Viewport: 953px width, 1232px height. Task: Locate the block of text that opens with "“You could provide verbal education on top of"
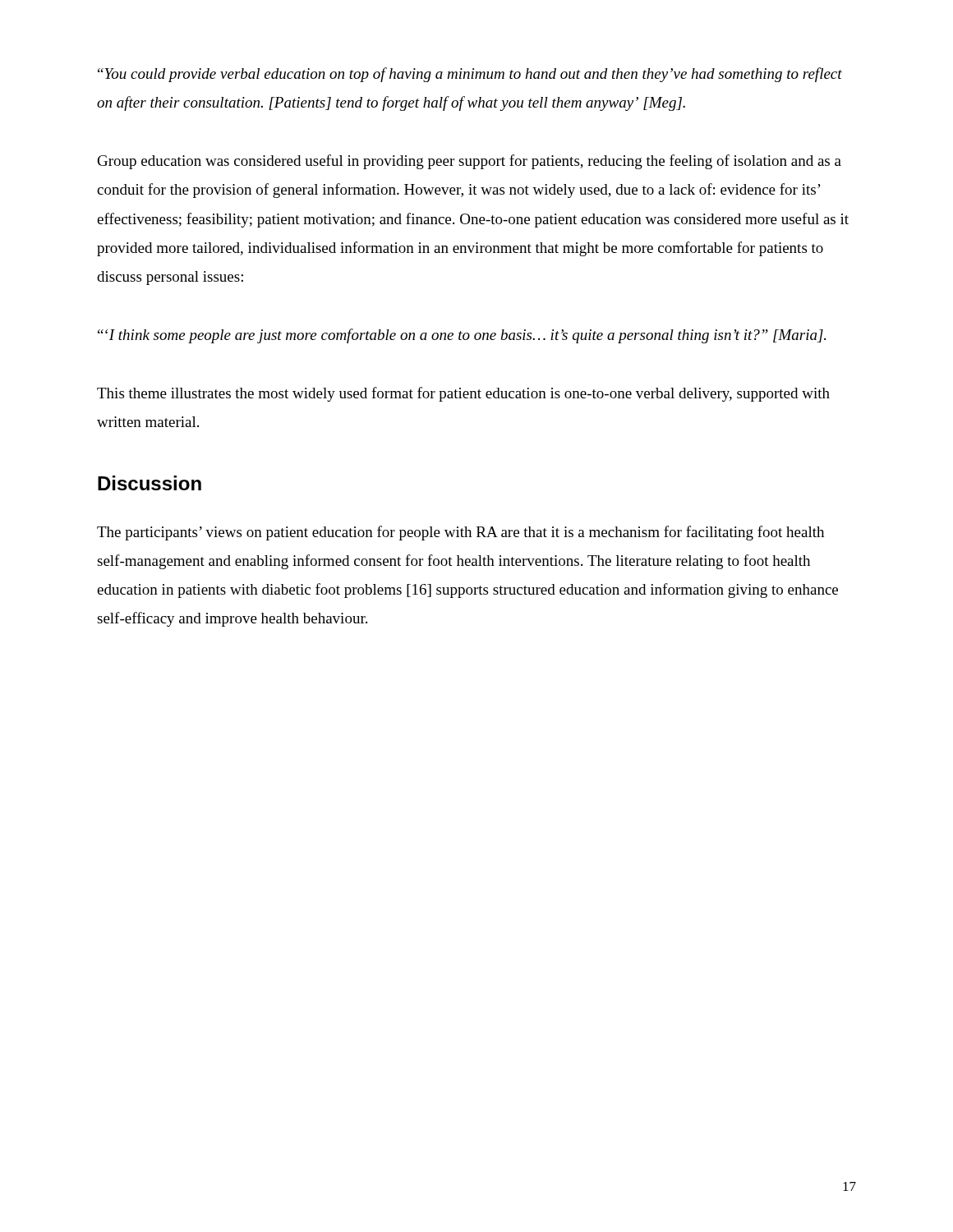469,88
